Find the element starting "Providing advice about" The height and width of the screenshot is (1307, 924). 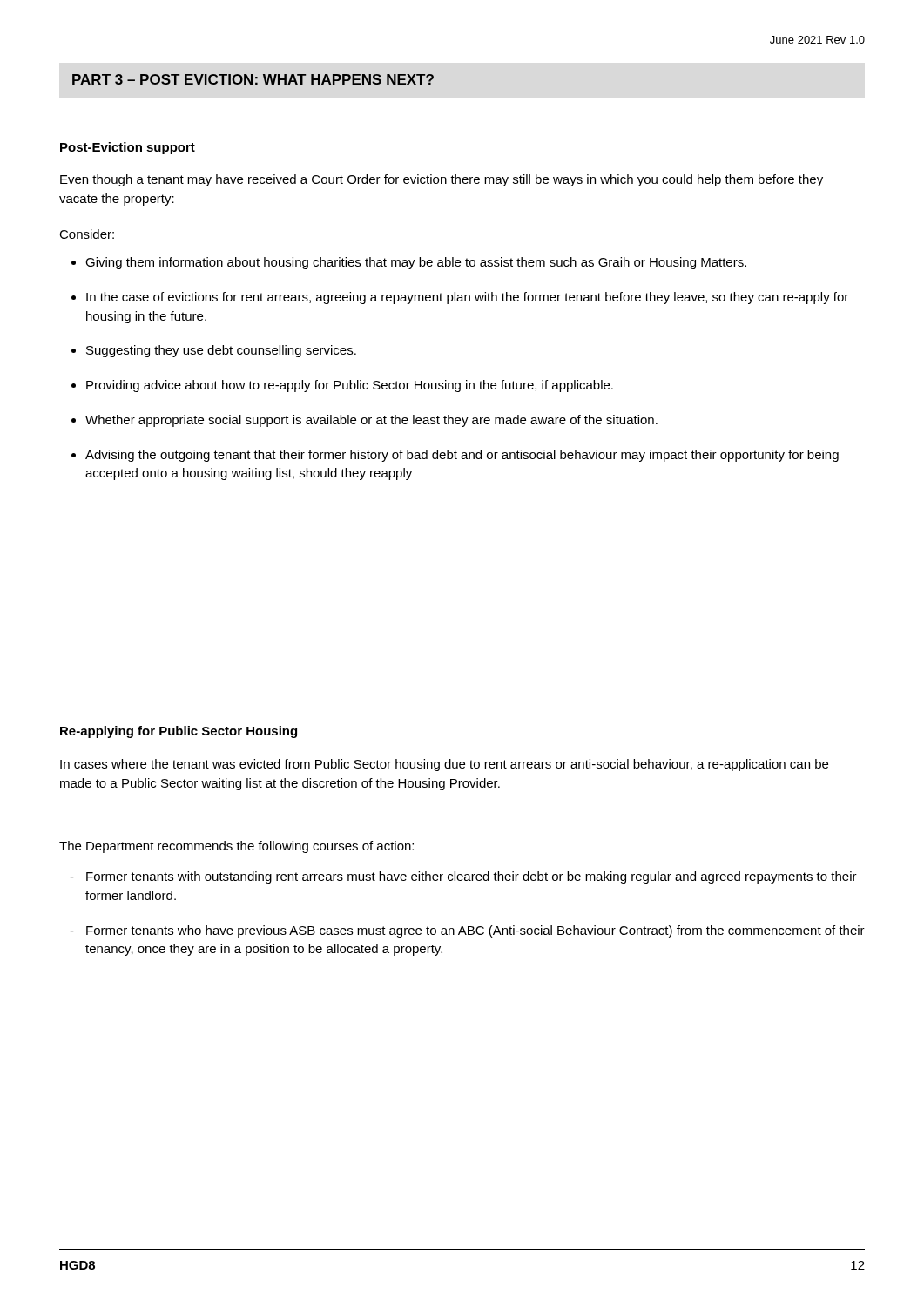(475, 385)
